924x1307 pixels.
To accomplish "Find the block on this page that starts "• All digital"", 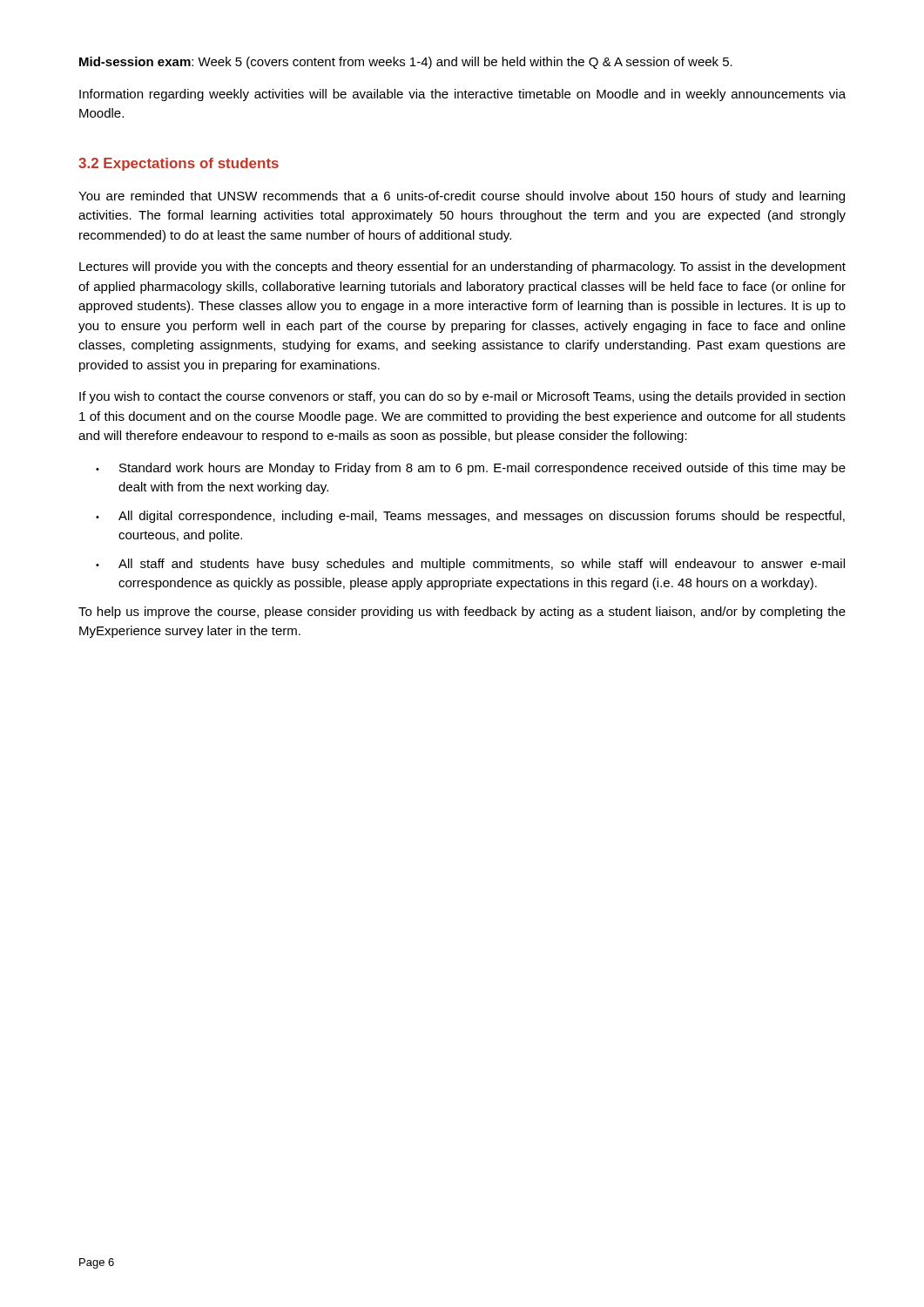I will (471, 525).
